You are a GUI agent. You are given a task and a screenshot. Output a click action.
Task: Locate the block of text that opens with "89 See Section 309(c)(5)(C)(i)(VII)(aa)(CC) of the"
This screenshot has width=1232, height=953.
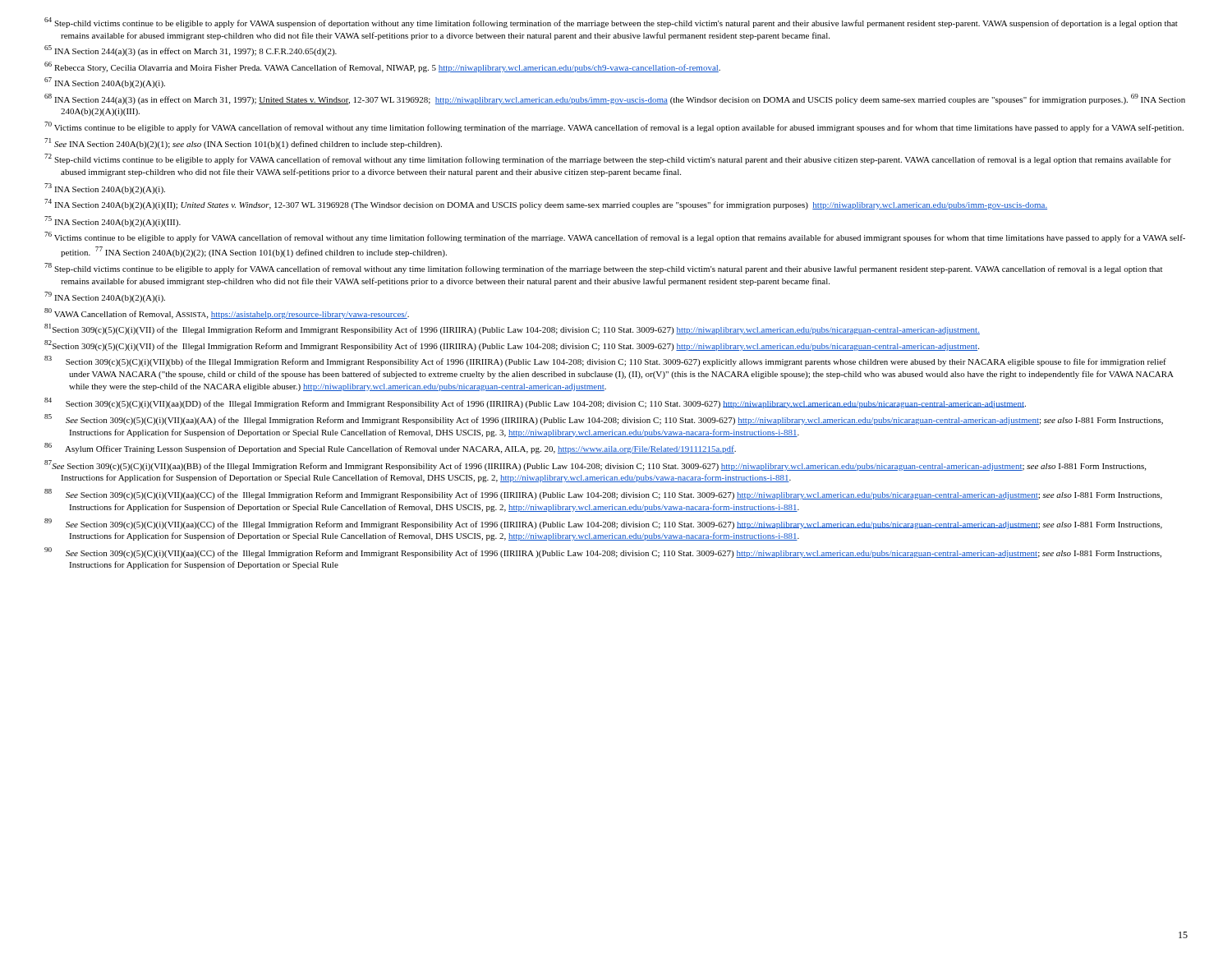603,529
